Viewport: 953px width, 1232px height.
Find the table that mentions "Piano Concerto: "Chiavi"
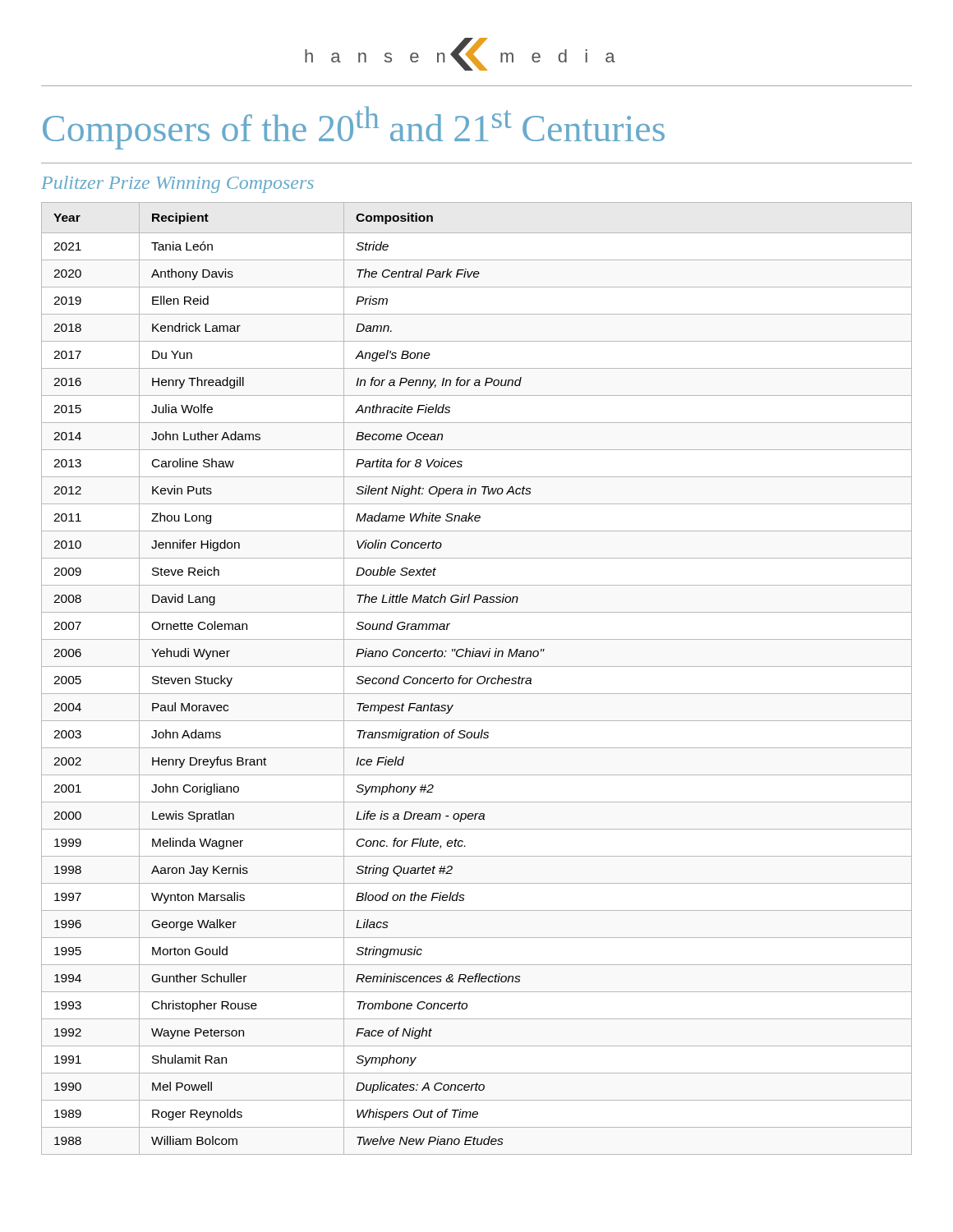(476, 679)
